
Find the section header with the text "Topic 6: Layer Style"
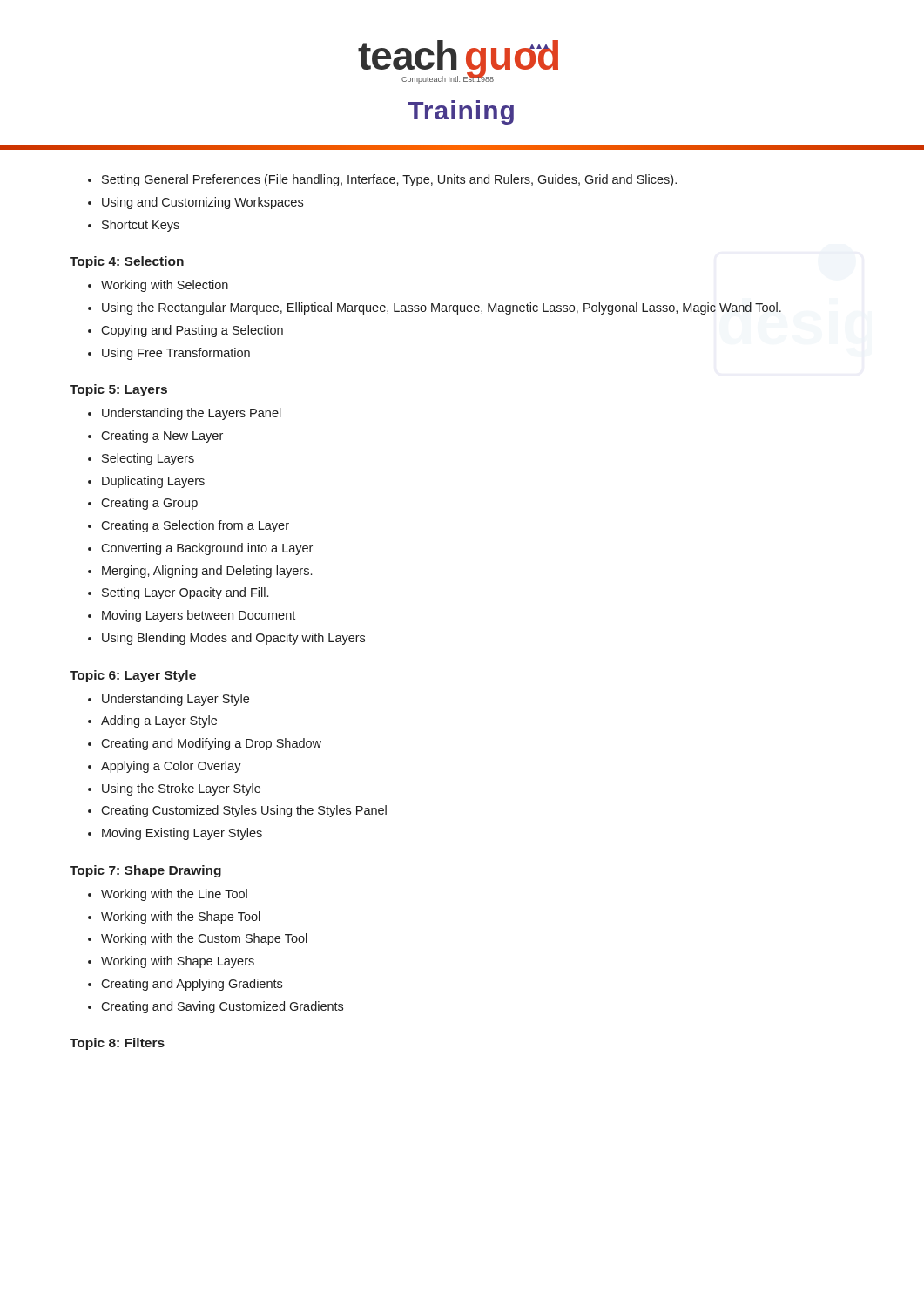click(x=133, y=674)
